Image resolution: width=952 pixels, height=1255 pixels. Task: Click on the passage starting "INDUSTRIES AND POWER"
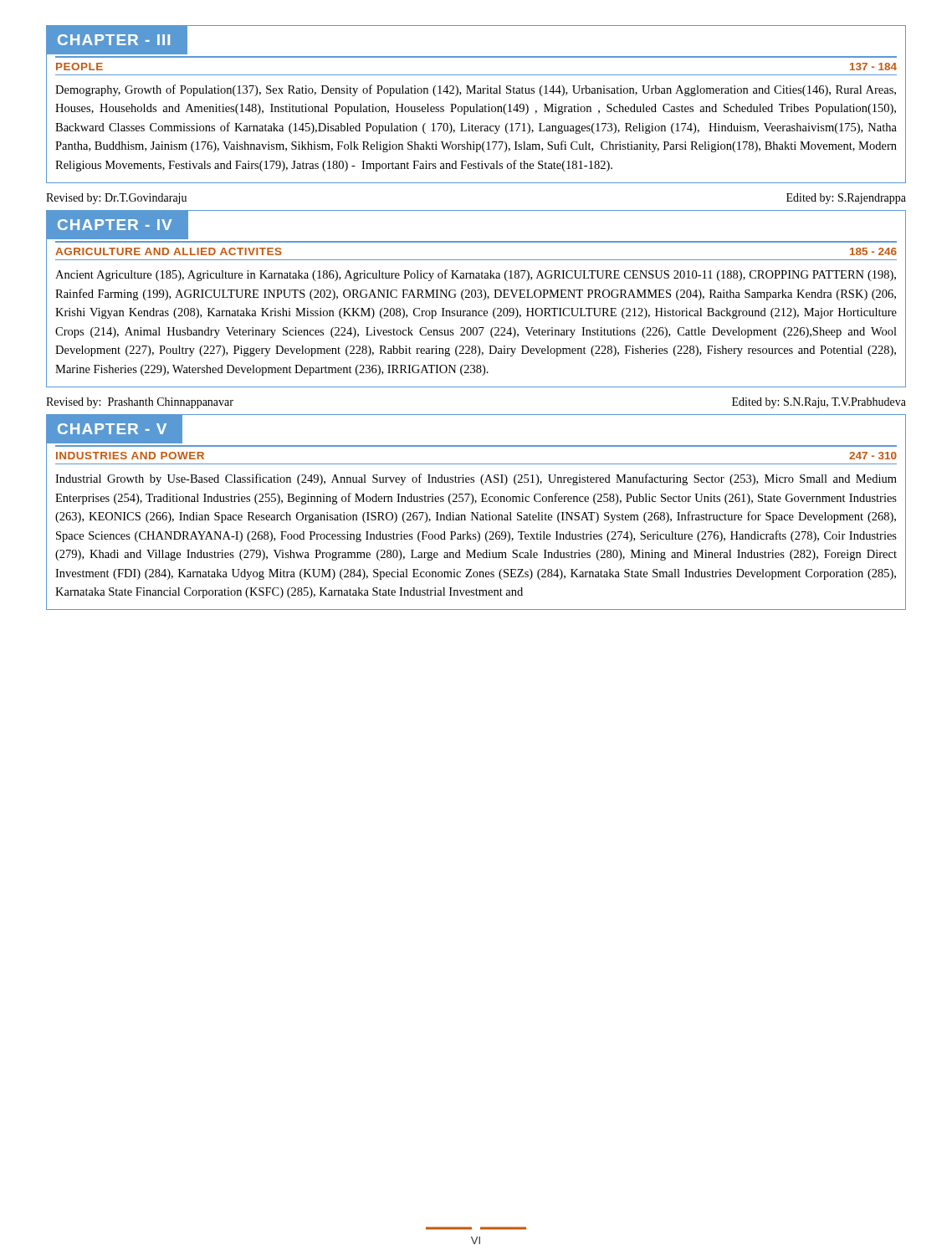tap(130, 456)
